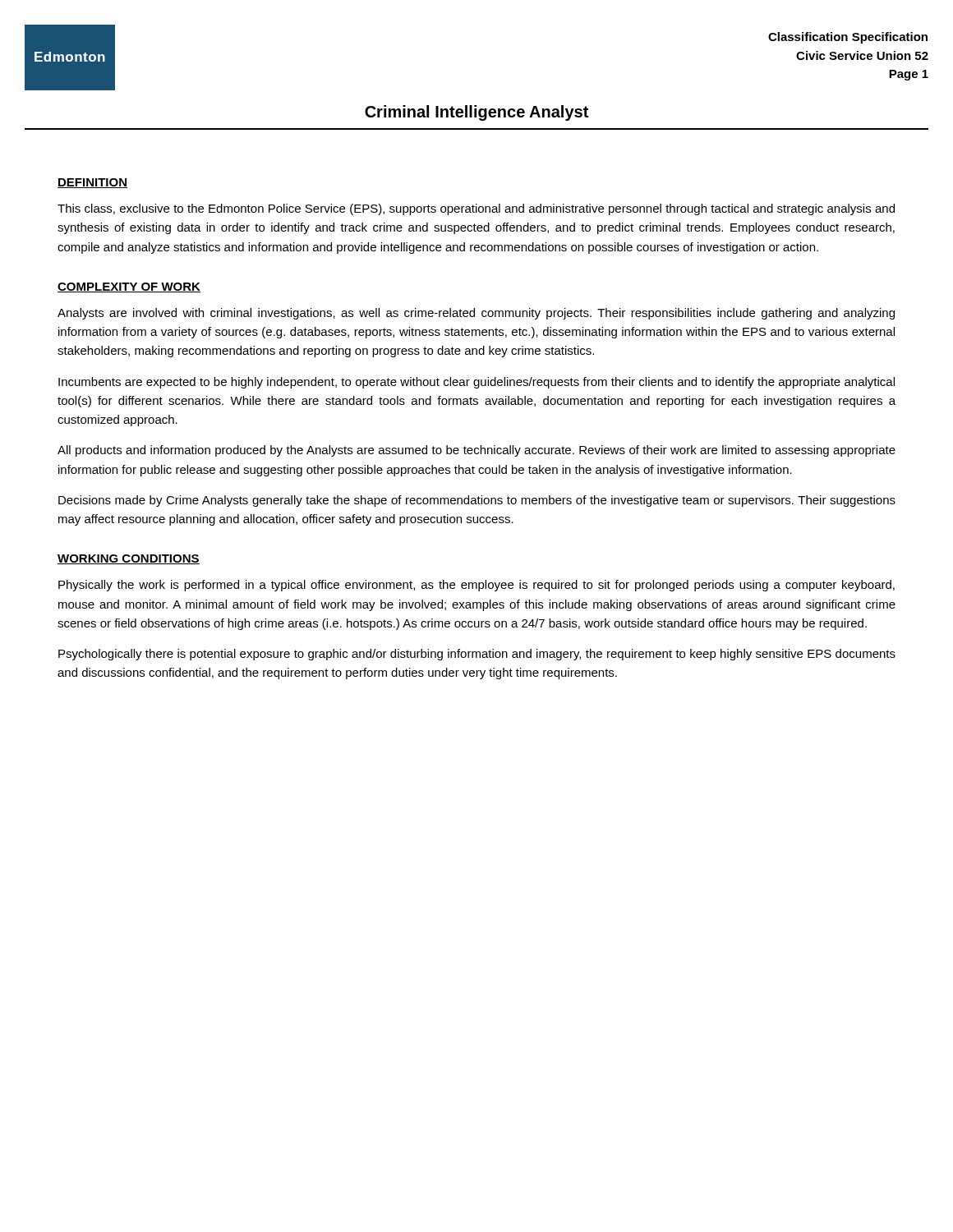Select the passage starting "Physically the work is performed in a"

tap(476, 604)
